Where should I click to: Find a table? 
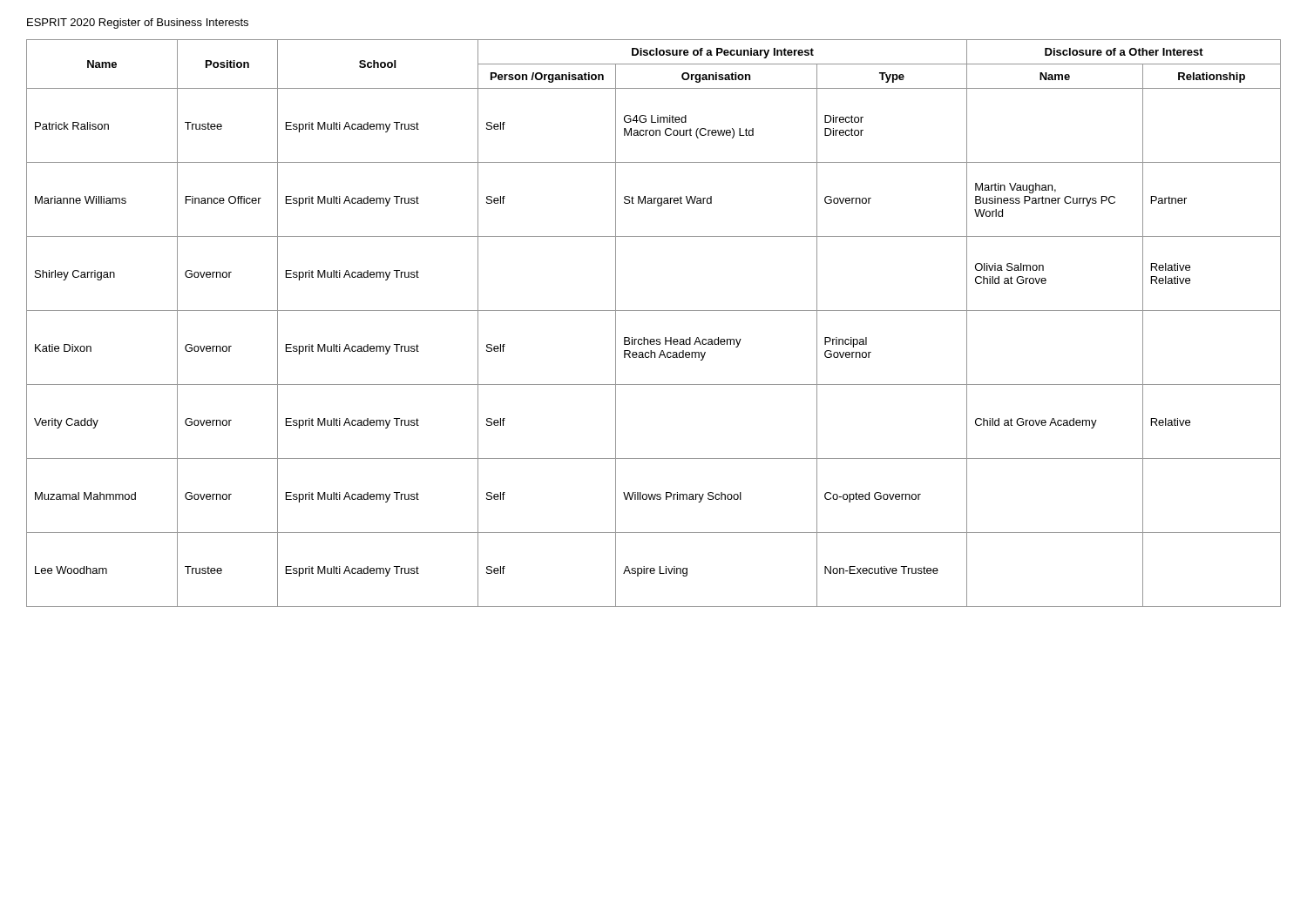(654, 323)
